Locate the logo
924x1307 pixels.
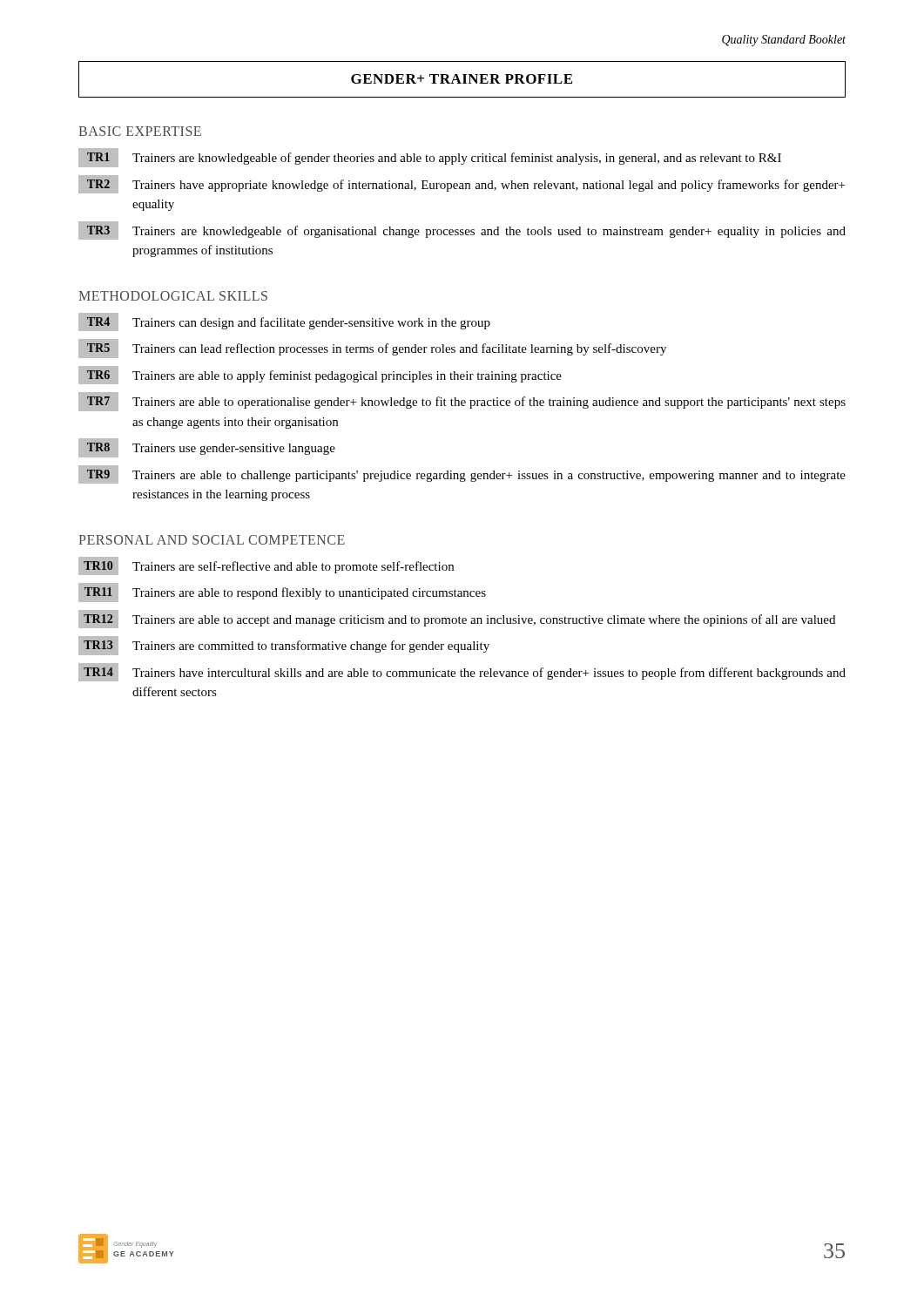coord(126,1251)
